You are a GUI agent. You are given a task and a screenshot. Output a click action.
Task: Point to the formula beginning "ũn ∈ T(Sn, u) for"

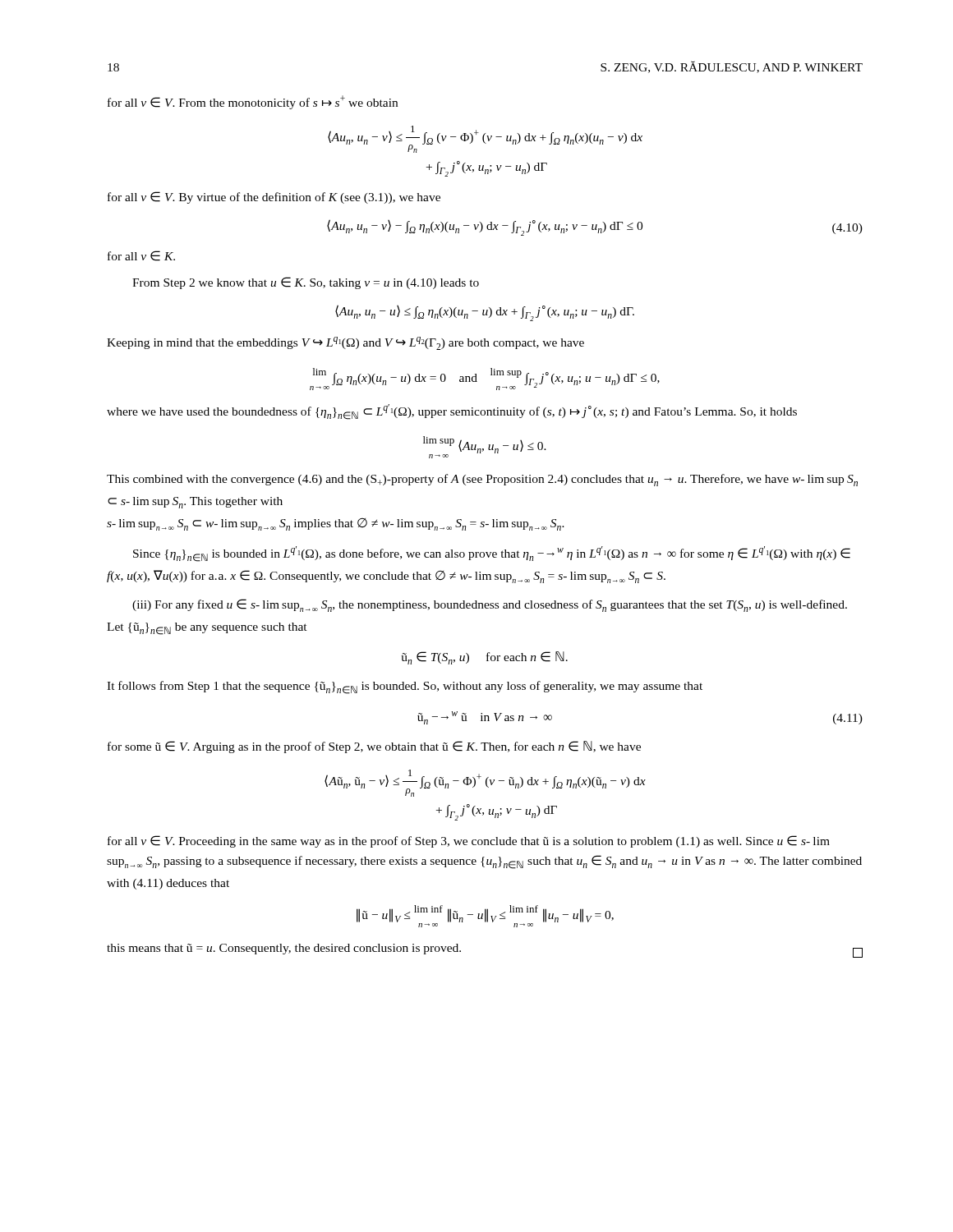pos(485,658)
